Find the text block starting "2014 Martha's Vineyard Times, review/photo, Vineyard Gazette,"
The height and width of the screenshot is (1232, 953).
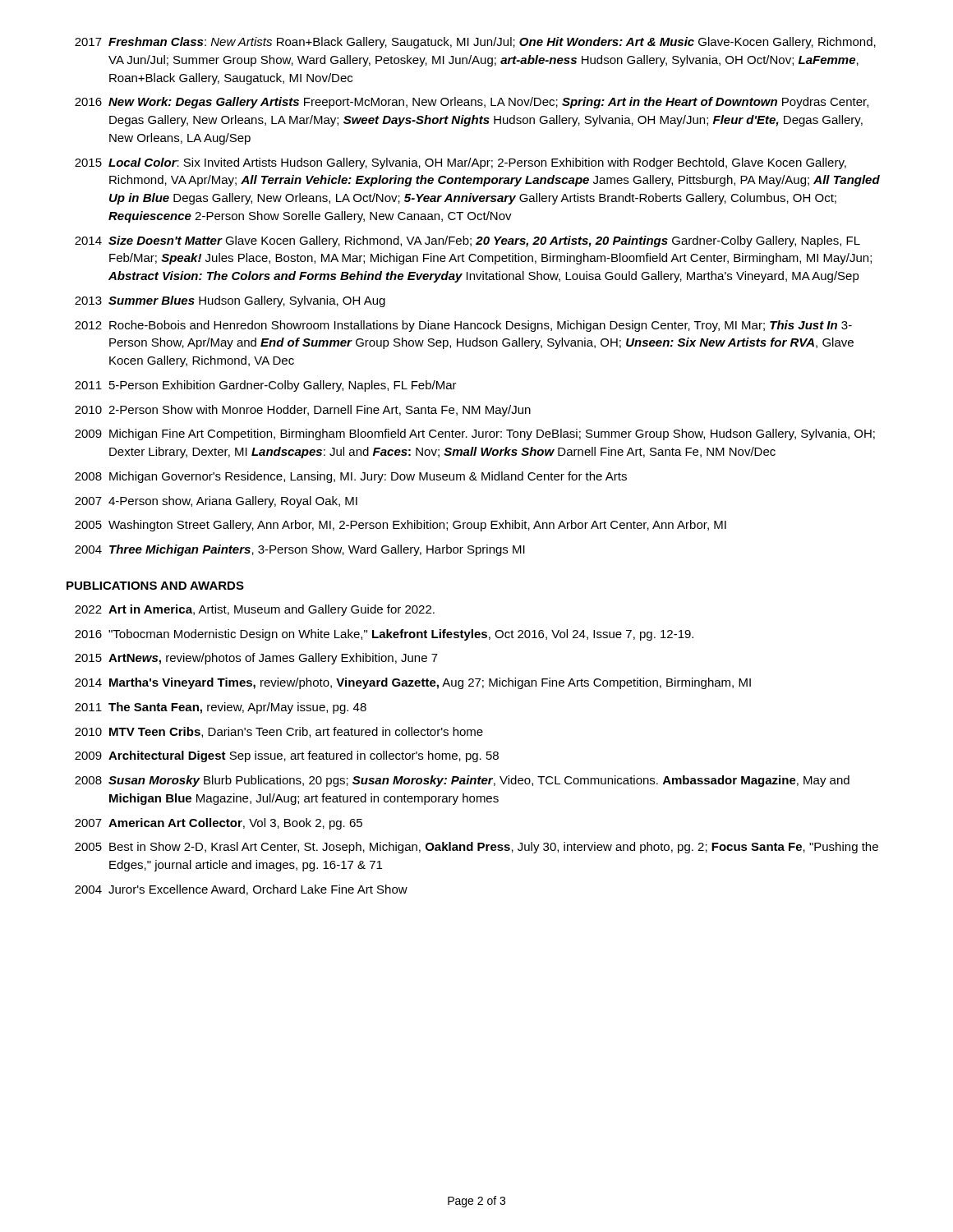(476, 682)
